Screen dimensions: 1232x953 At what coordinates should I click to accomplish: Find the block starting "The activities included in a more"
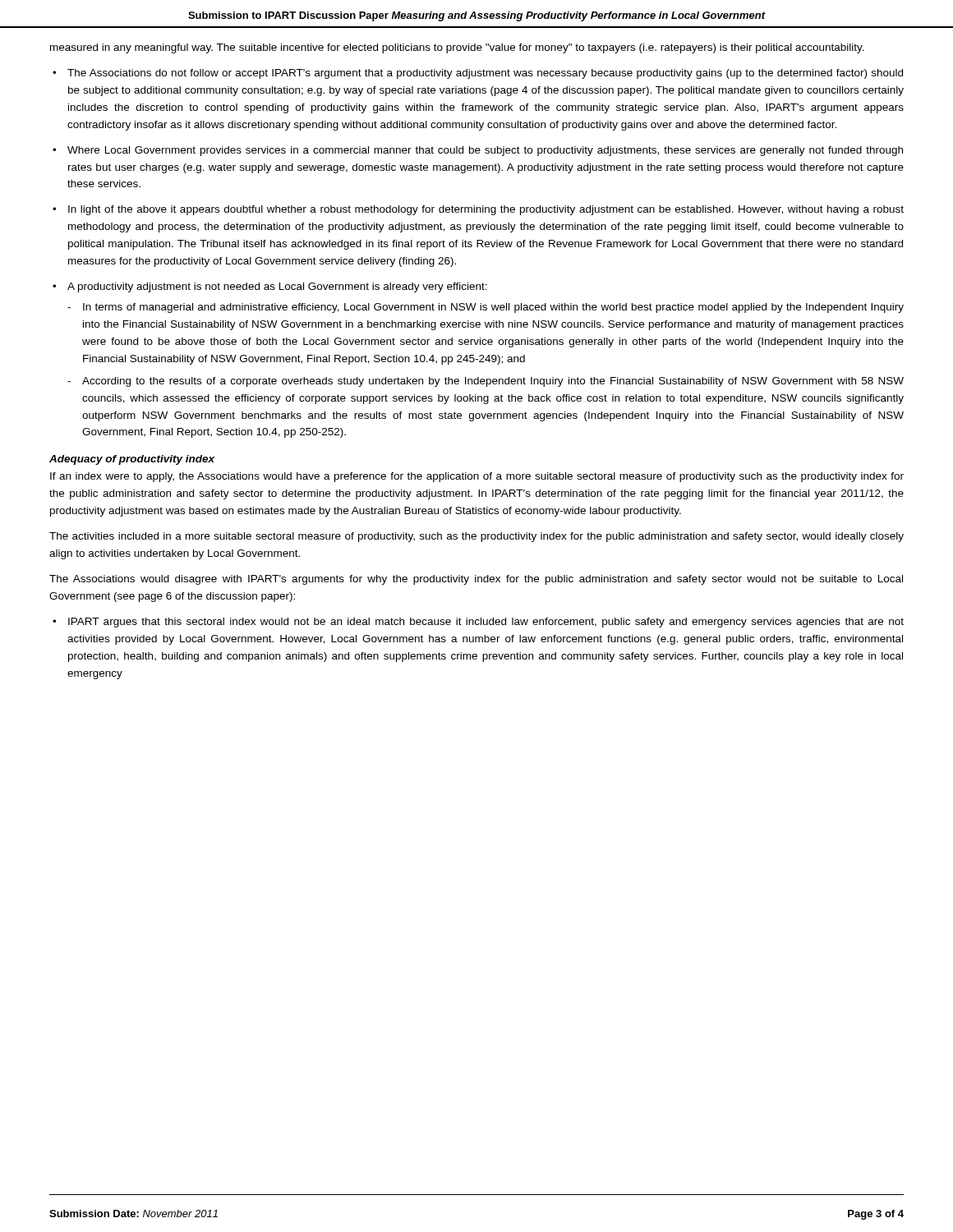[x=476, y=545]
